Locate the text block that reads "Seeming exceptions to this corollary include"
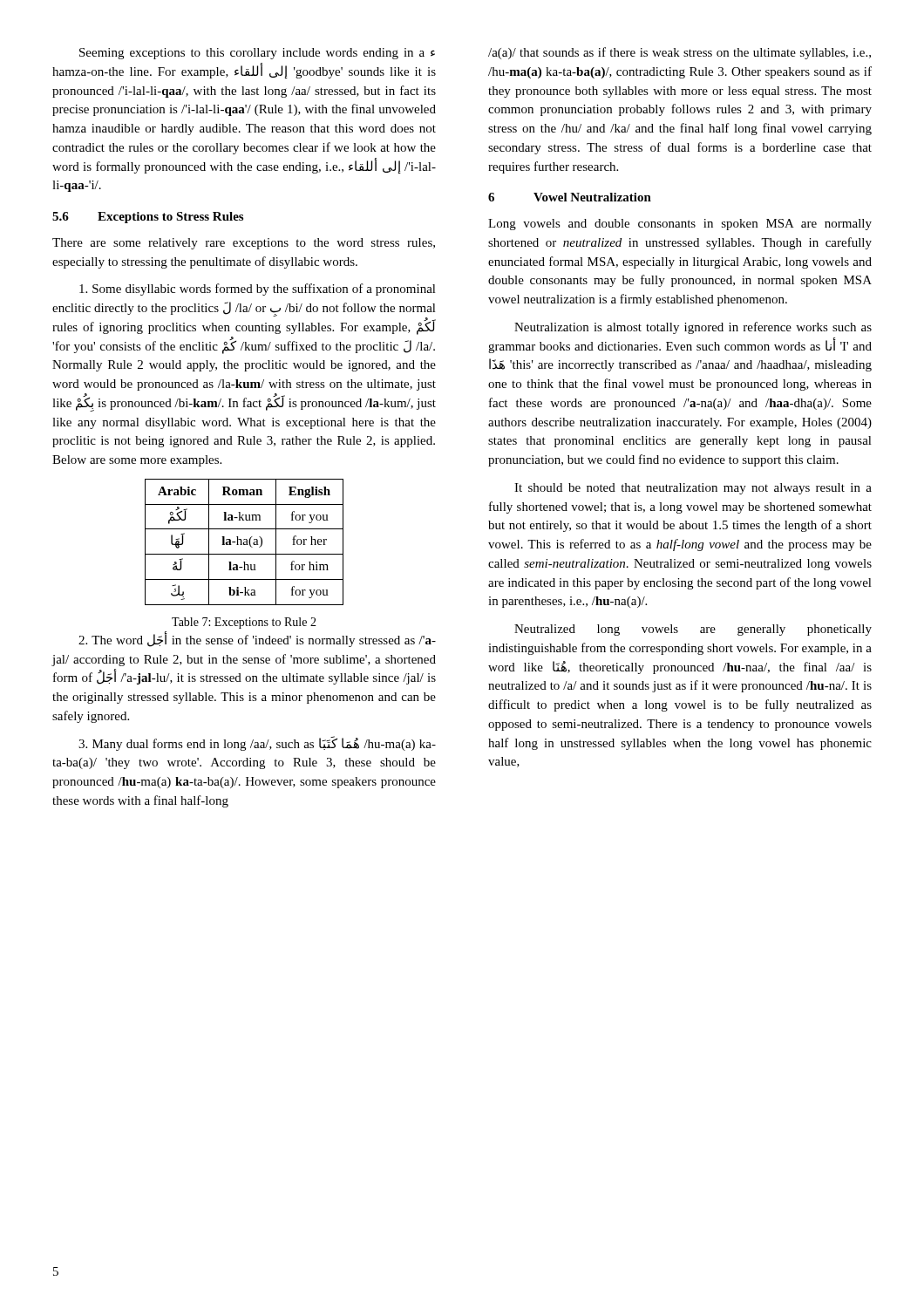 (244, 119)
